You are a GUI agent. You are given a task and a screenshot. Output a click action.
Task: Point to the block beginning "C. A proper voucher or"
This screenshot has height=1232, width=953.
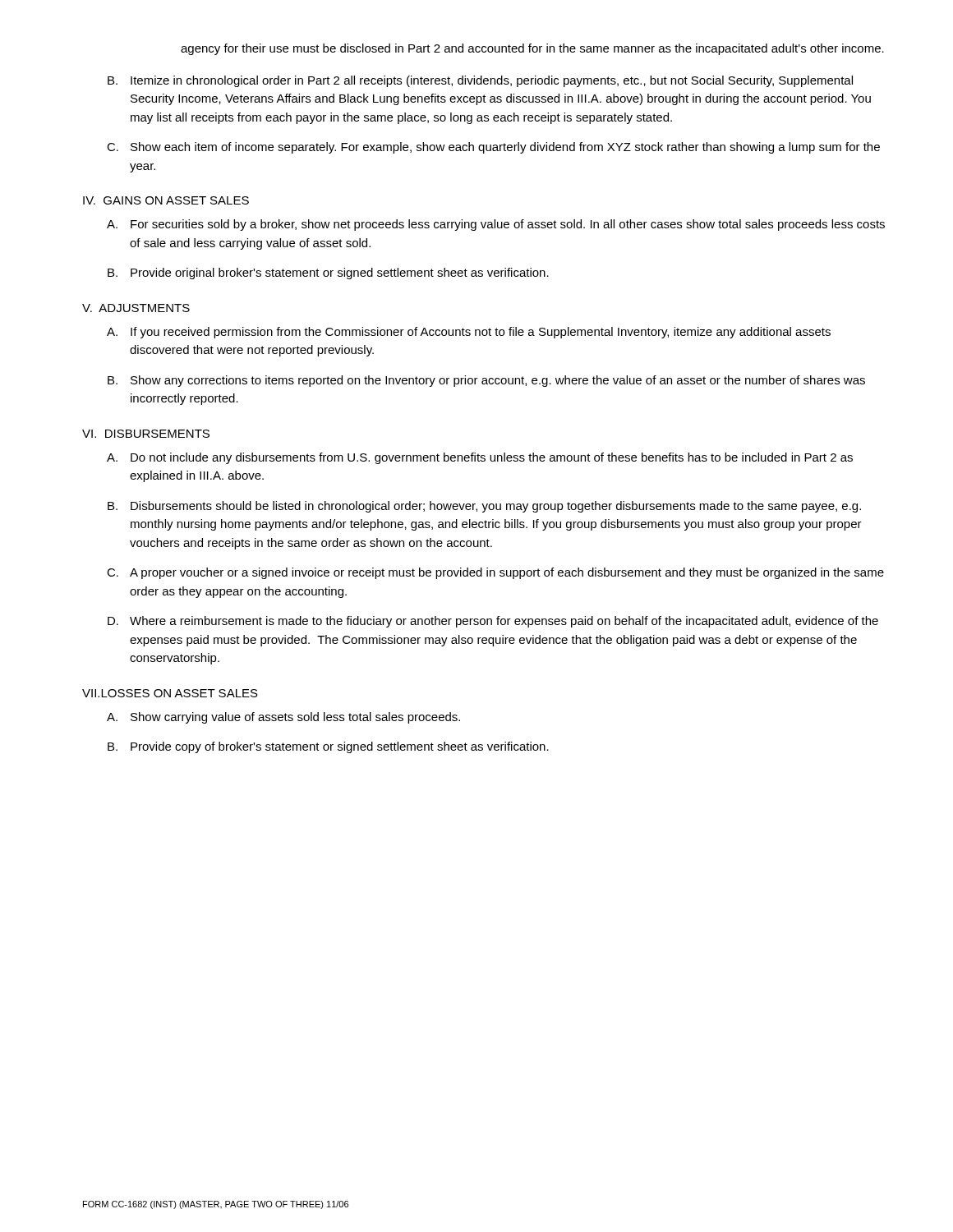pyautogui.click(x=497, y=582)
